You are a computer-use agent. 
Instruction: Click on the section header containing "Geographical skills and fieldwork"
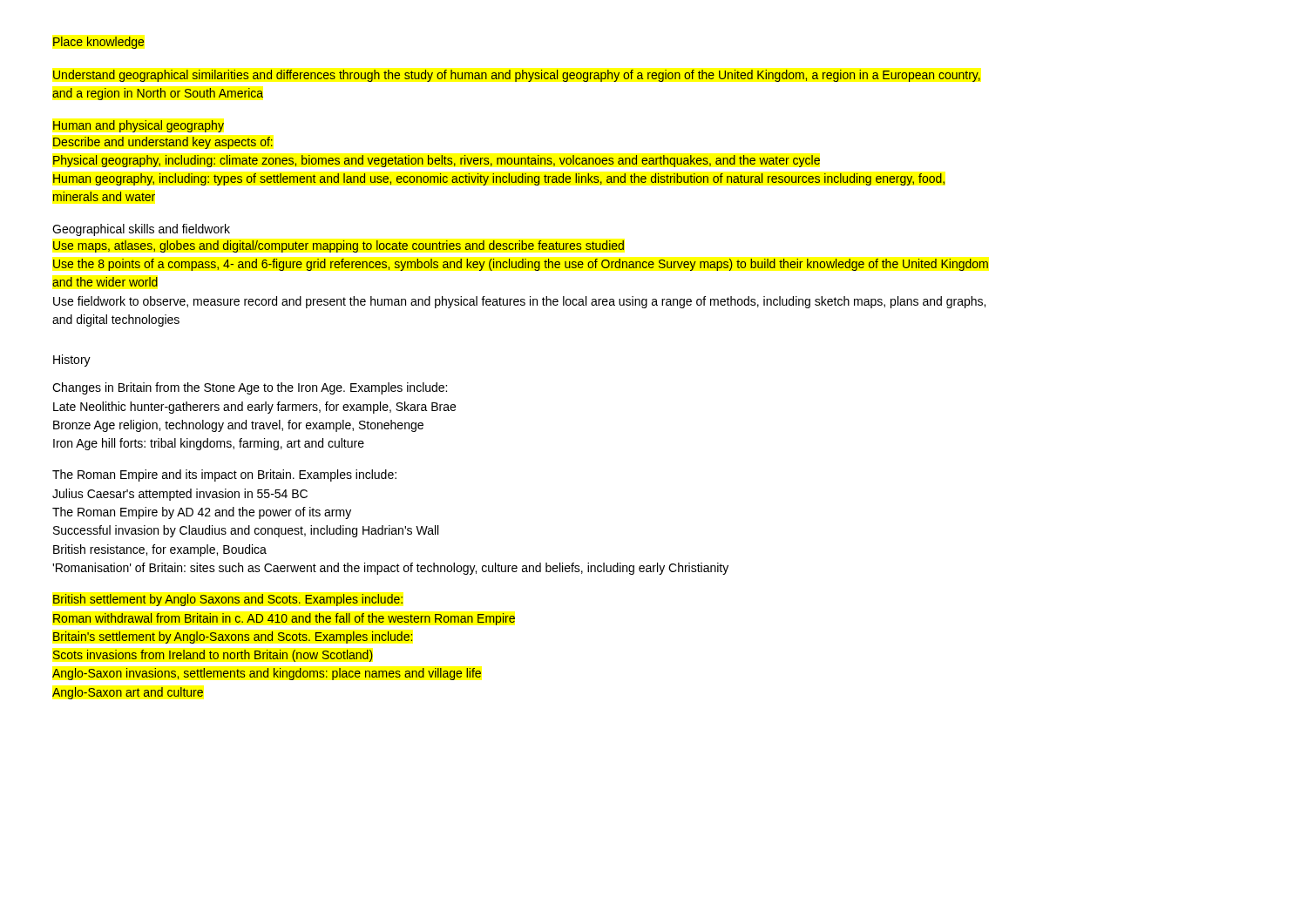click(x=141, y=229)
